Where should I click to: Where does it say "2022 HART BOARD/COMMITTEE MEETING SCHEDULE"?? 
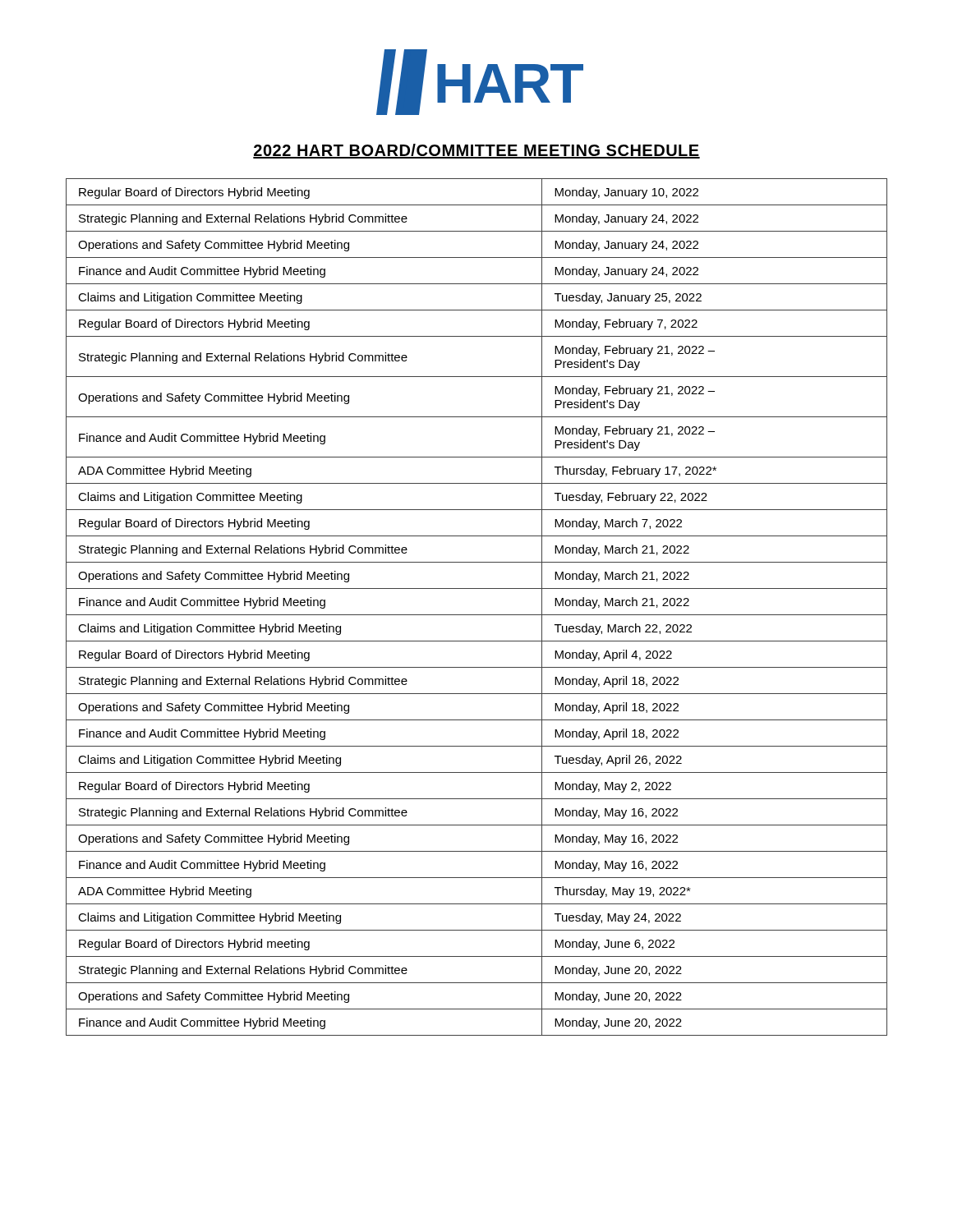pos(476,151)
